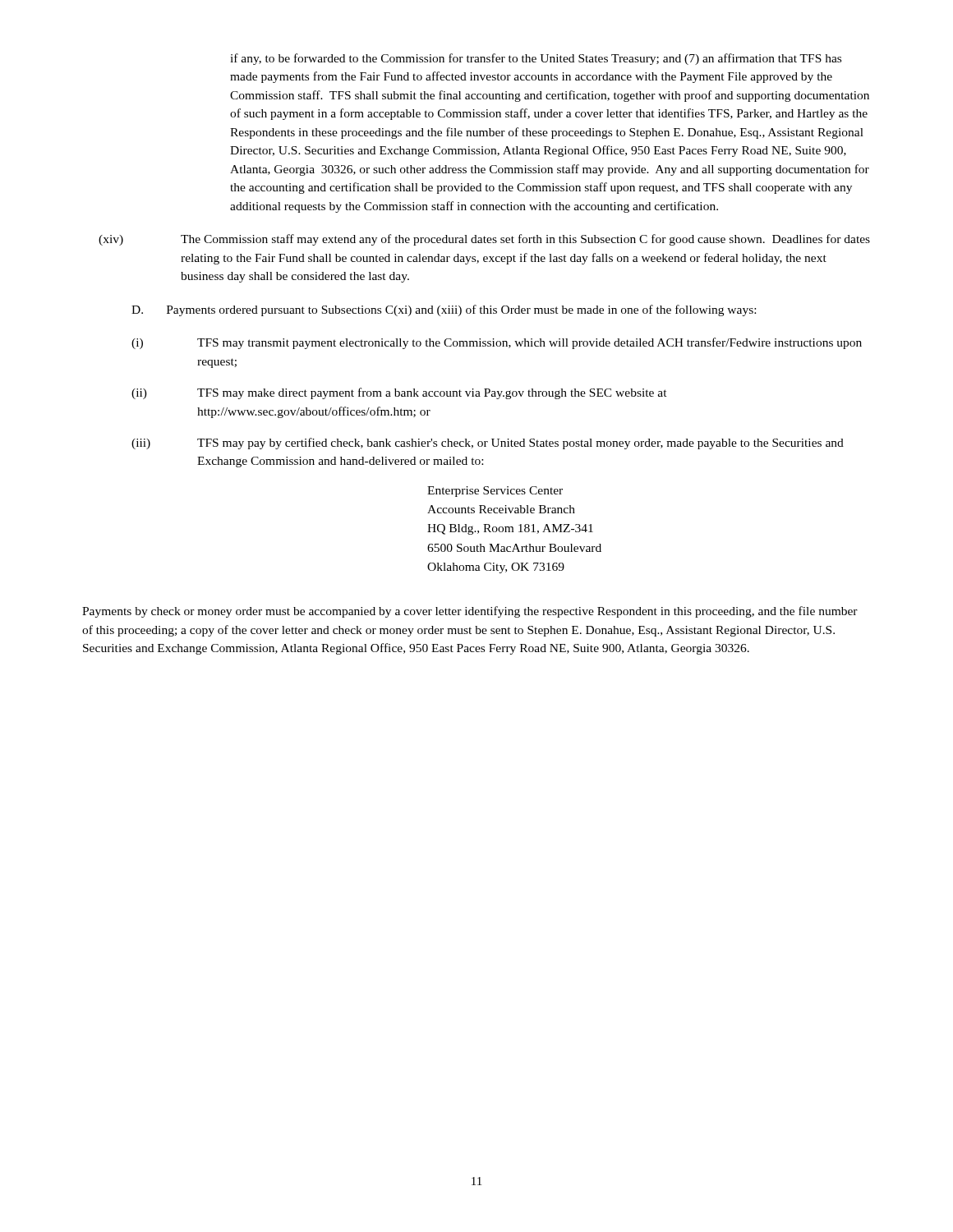Select the text block with the text "D. Payments ordered pursuant"
The height and width of the screenshot is (1232, 953).
click(444, 309)
